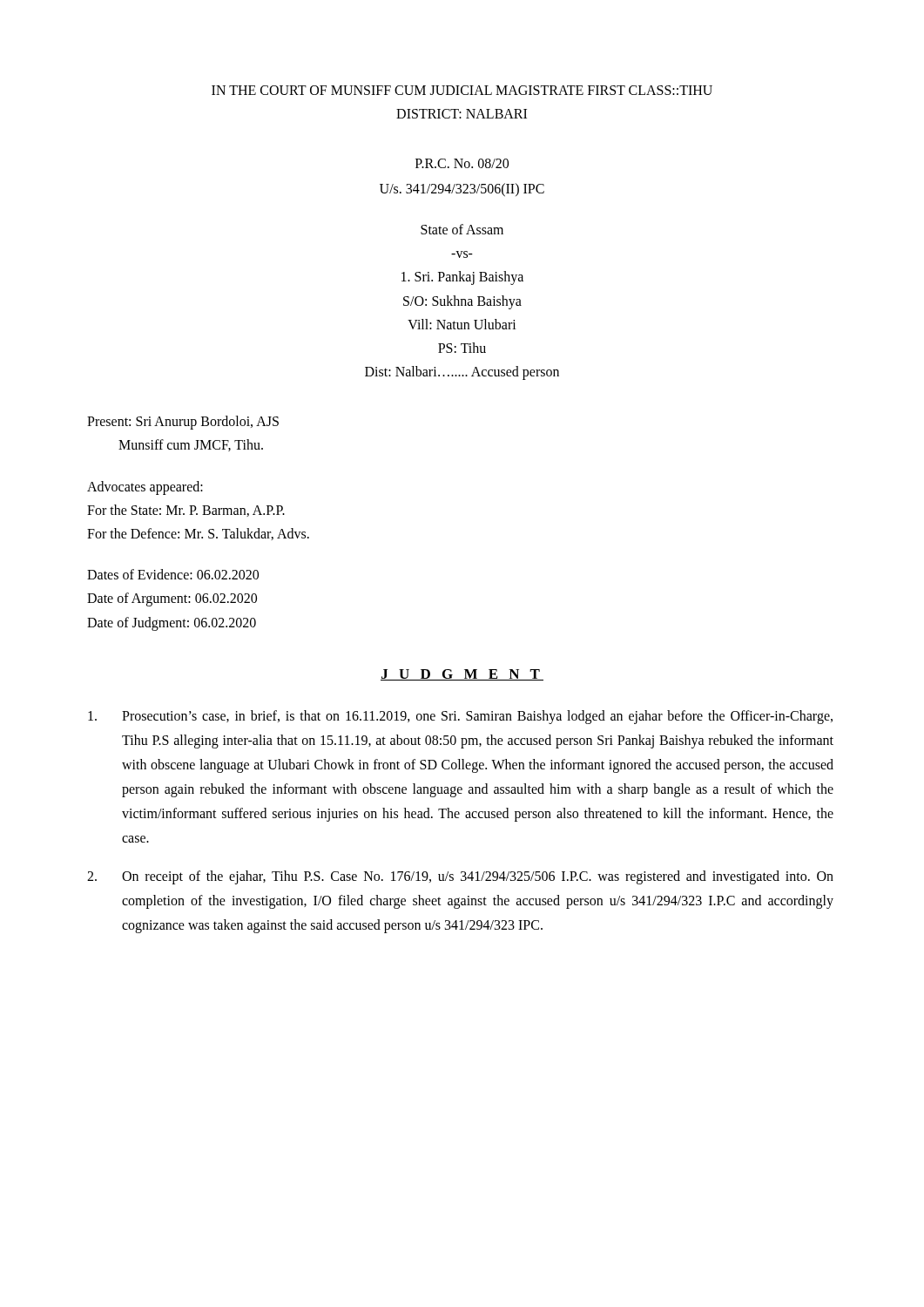Screen dimensions: 1307x924
Task: Locate the block of text that opens with "Dates of Evidence: 06.02.2020 Date of Argument:"
Action: [173, 598]
